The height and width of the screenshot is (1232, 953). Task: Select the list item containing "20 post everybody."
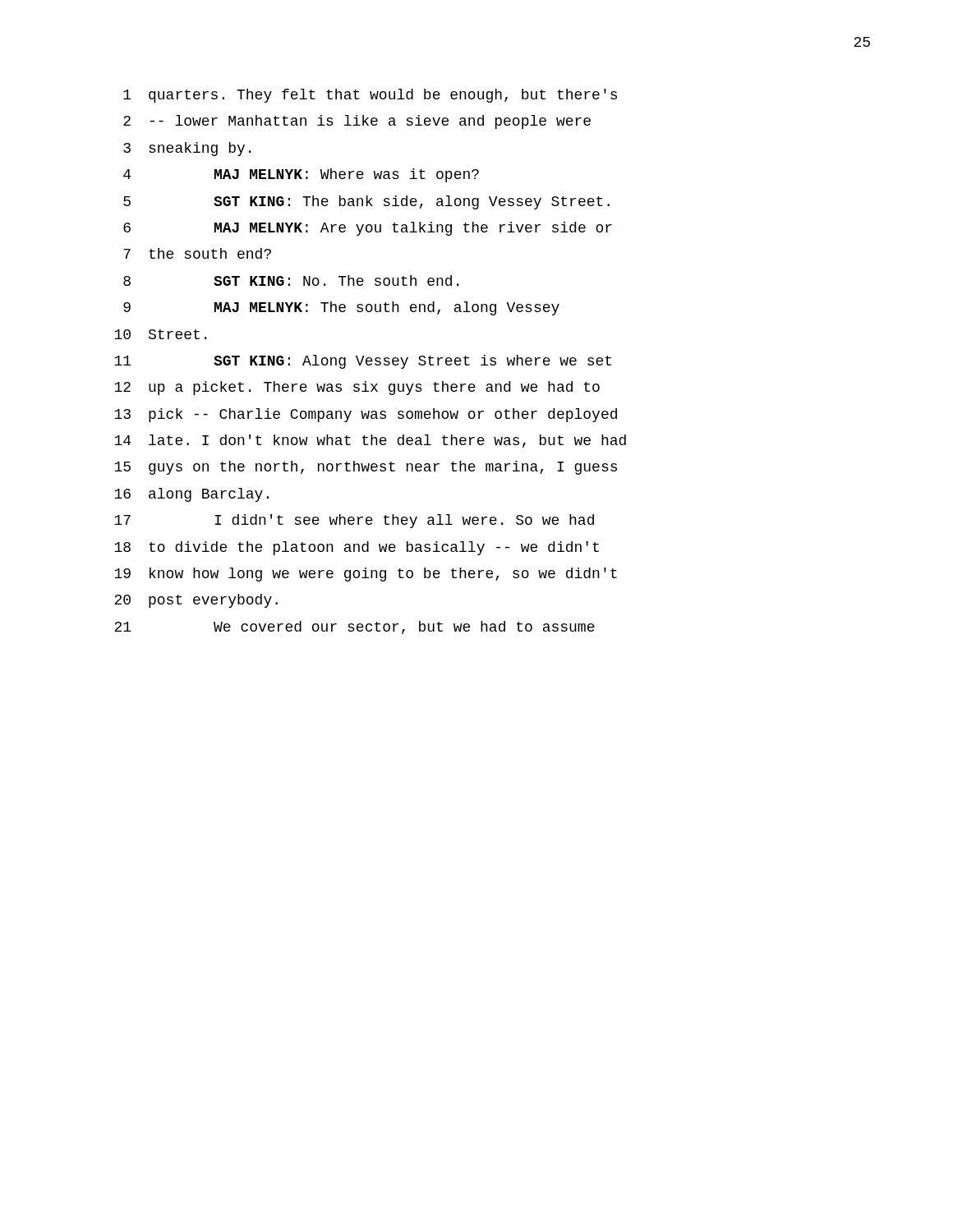182,601
